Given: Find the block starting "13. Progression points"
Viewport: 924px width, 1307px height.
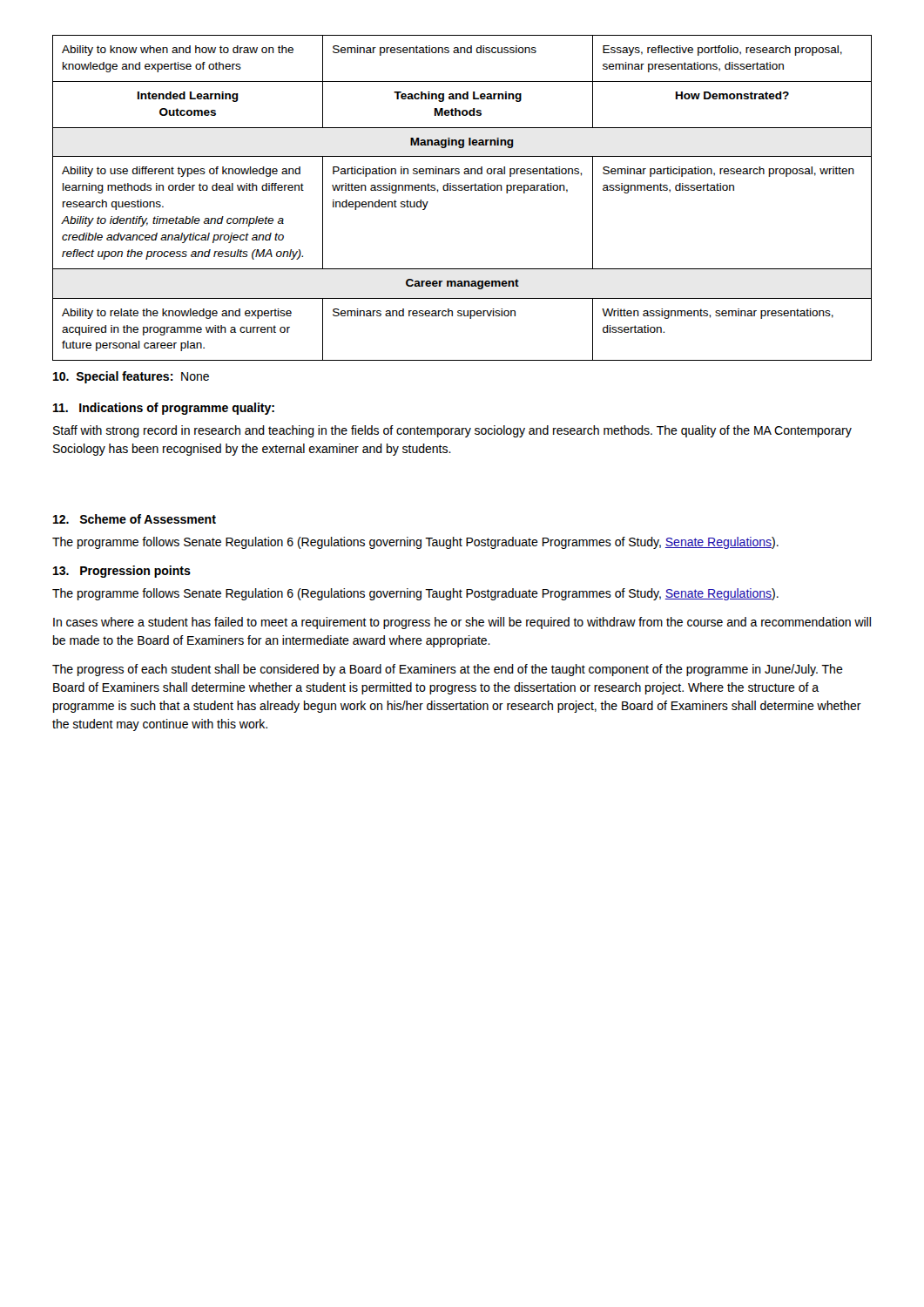Looking at the screenshot, I should 122,572.
